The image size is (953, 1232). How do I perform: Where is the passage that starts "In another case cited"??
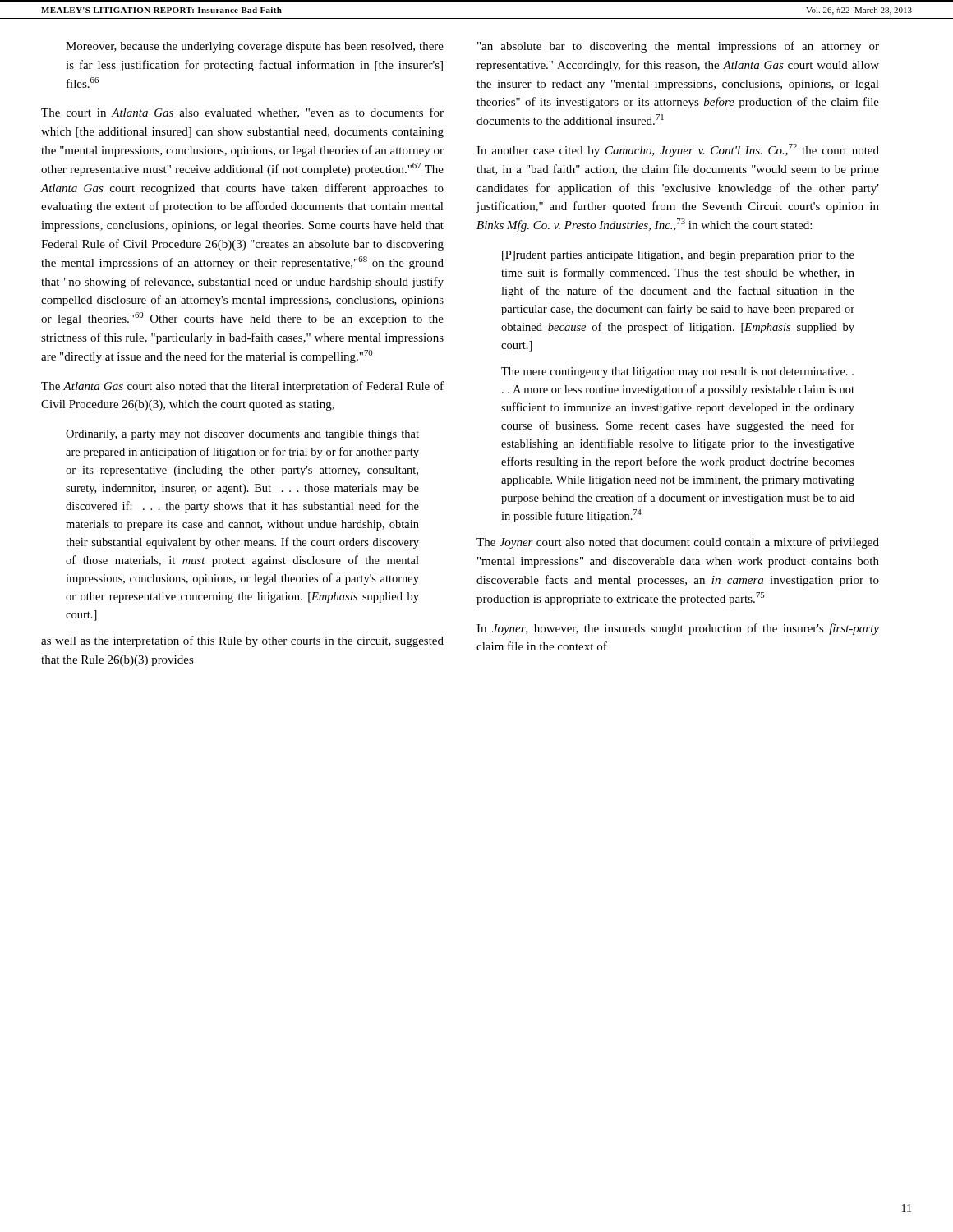pyautogui.click(x=678, y=188)
